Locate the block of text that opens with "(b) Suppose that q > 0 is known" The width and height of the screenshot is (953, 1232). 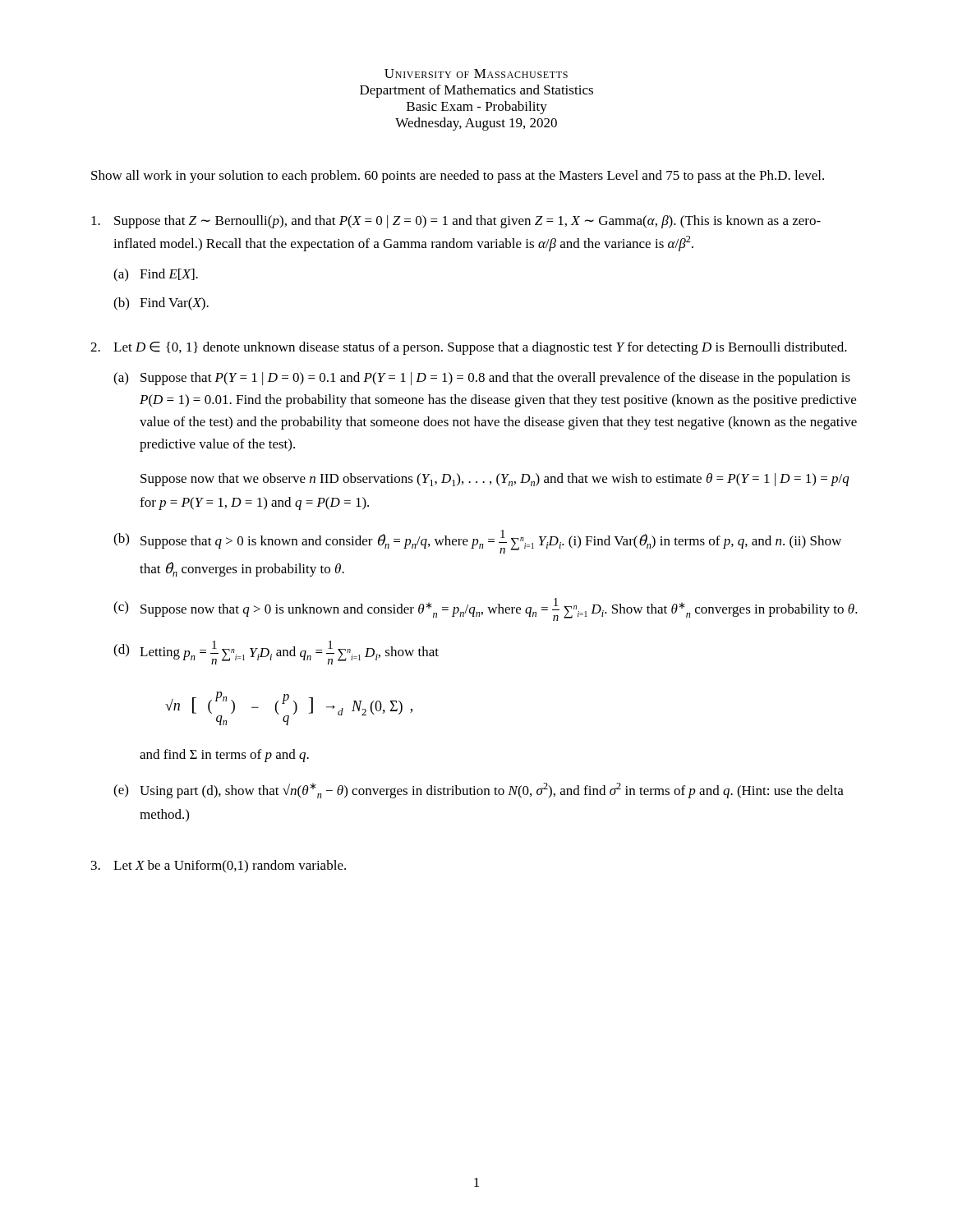488,554
